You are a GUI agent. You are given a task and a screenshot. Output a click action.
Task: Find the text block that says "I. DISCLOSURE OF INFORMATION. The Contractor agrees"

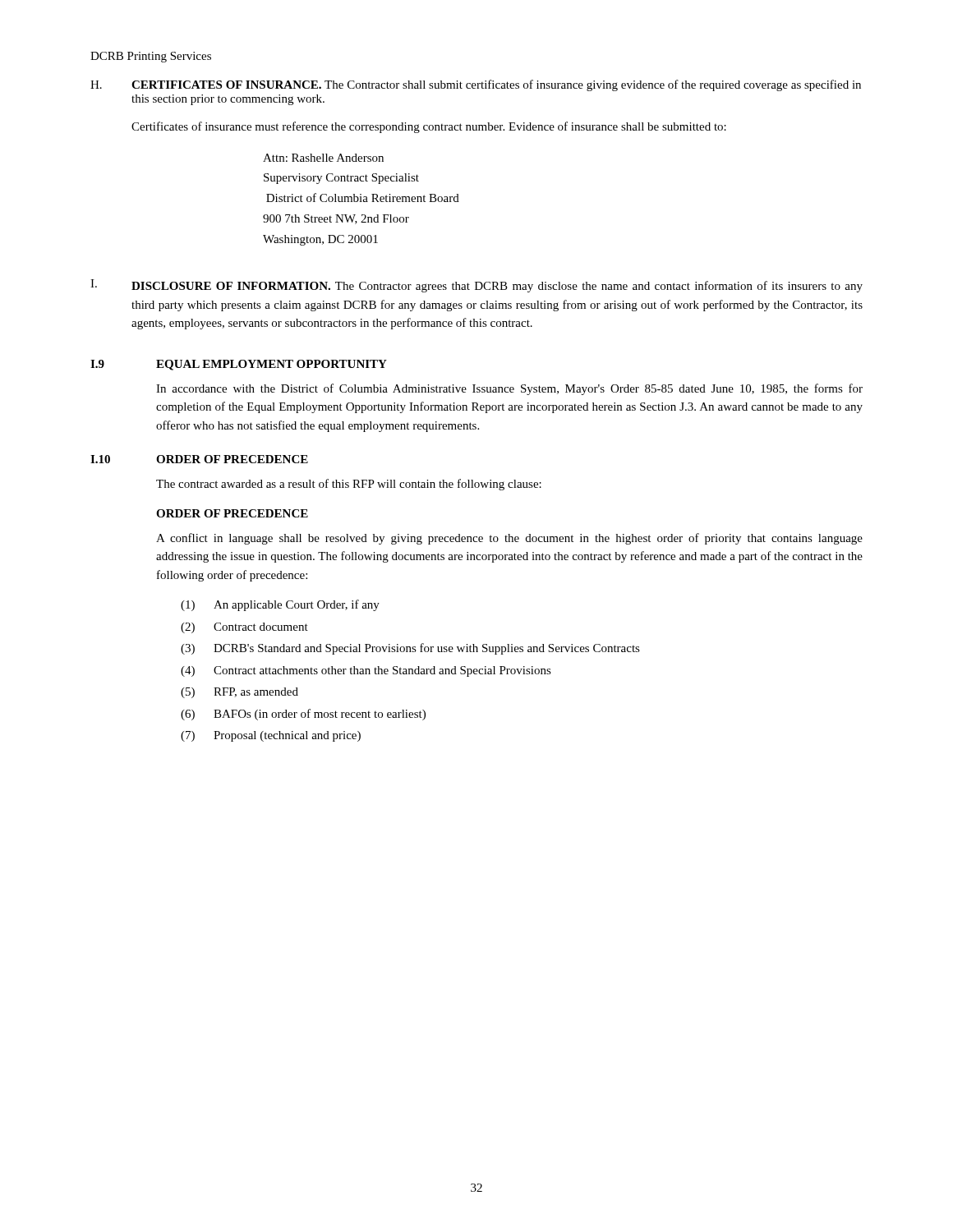476,310
